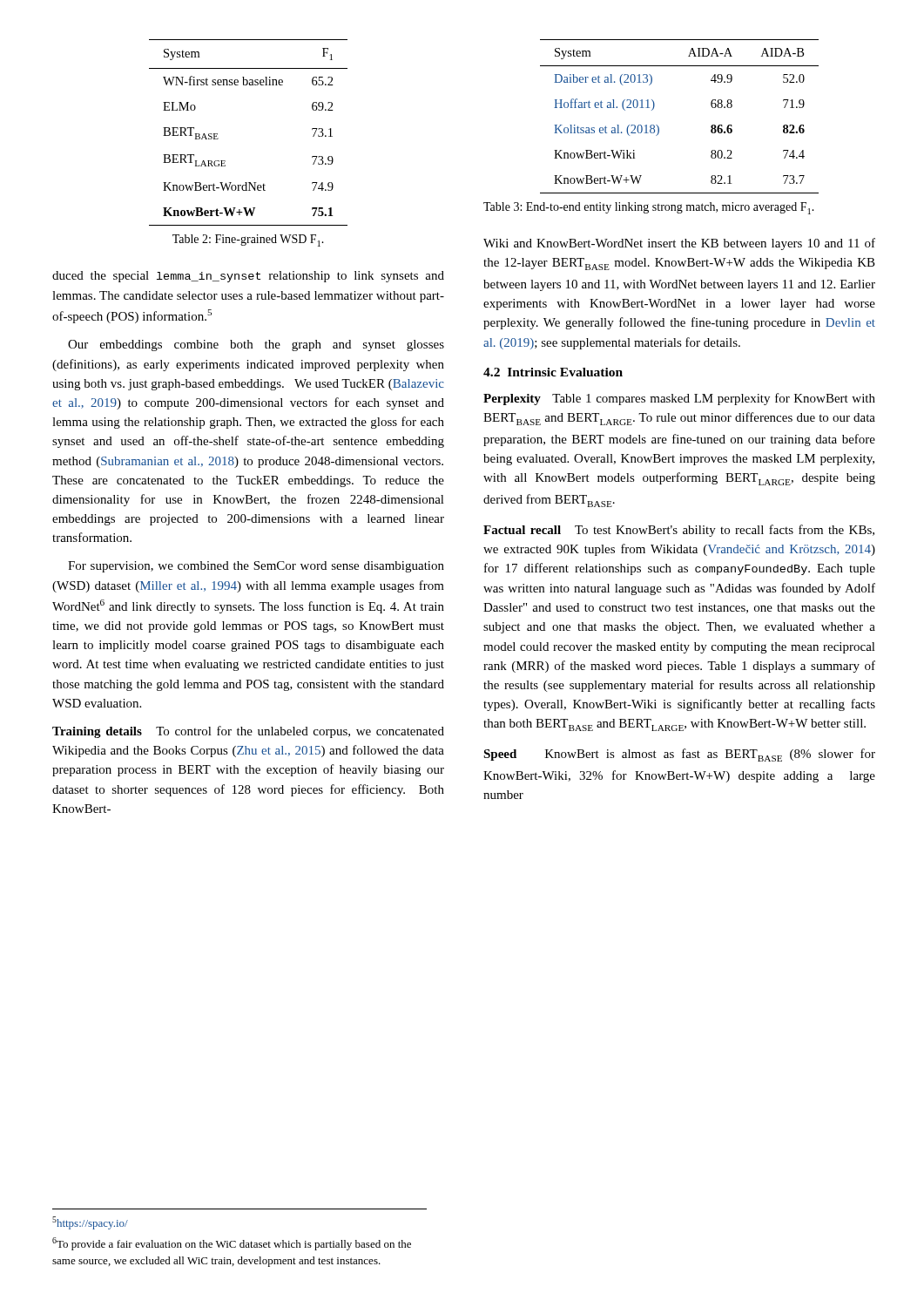Navigate to the block starting "Speed KnowBert is almost as fast as"
Viewport: 924px width, 1307px height.
point(679,774)
